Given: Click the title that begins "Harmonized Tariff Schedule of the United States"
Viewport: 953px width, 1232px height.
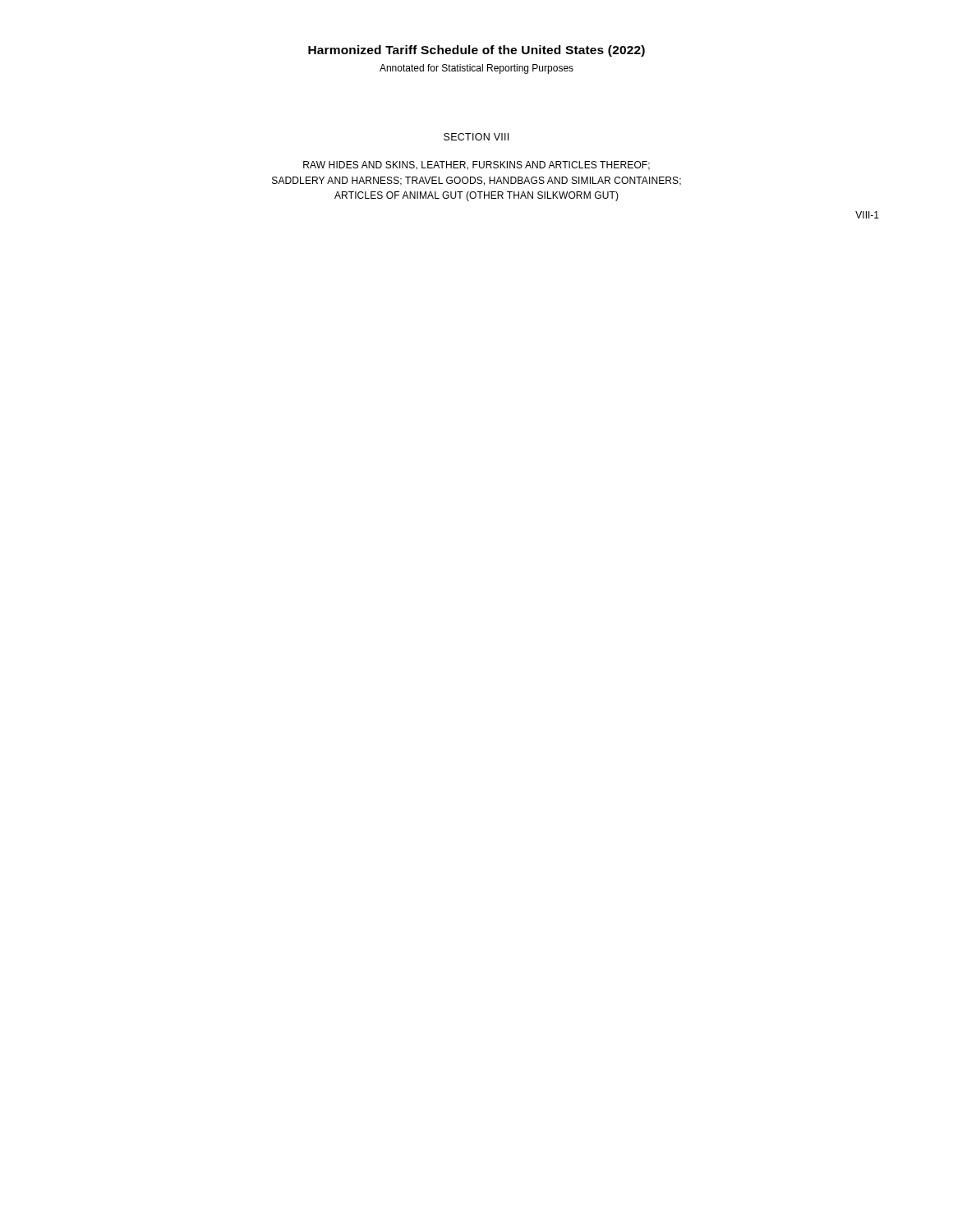Looking at the screenshot, I should [476, 50].
